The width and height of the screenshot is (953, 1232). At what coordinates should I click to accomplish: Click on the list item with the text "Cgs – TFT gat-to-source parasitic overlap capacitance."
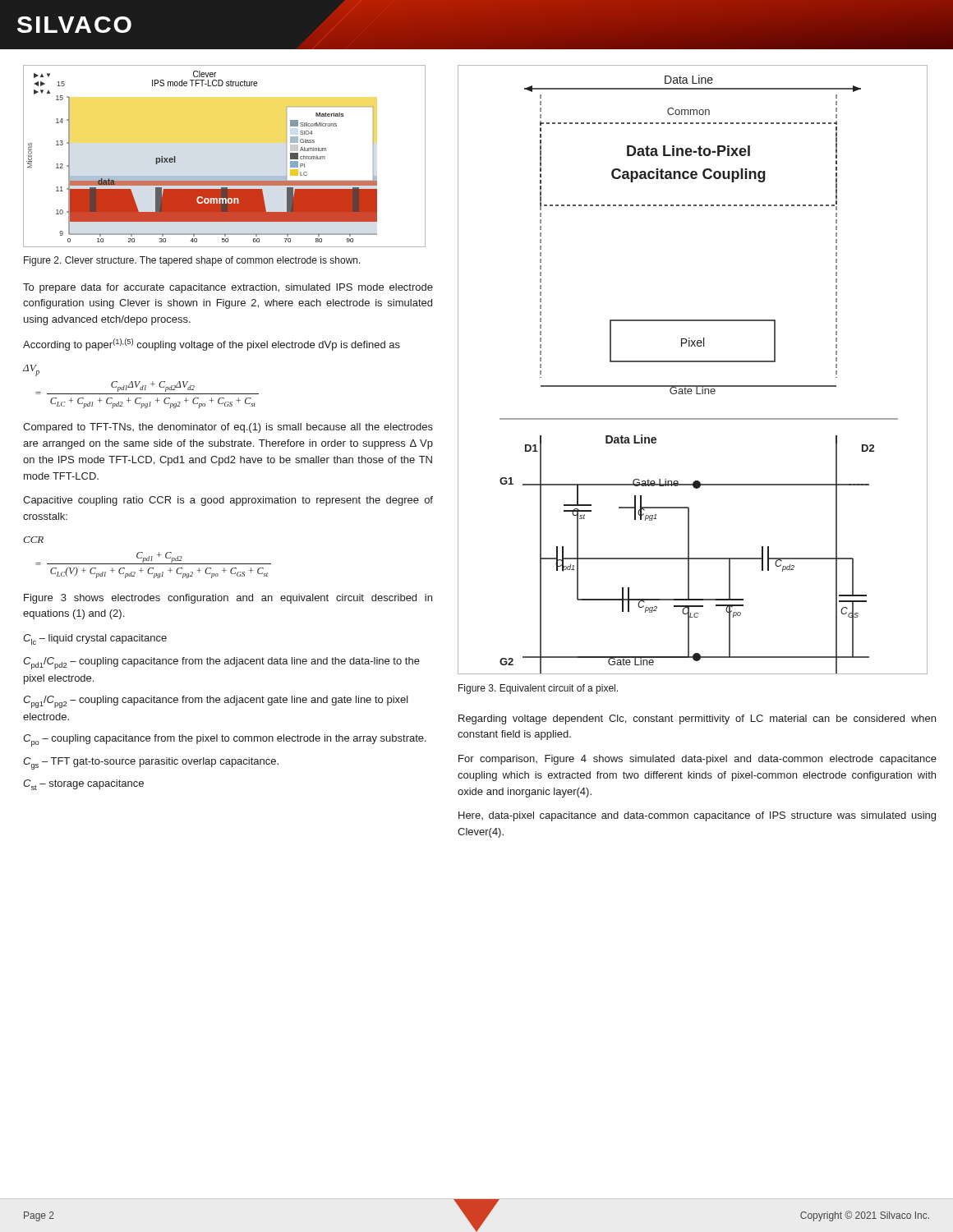pos(151,762)
